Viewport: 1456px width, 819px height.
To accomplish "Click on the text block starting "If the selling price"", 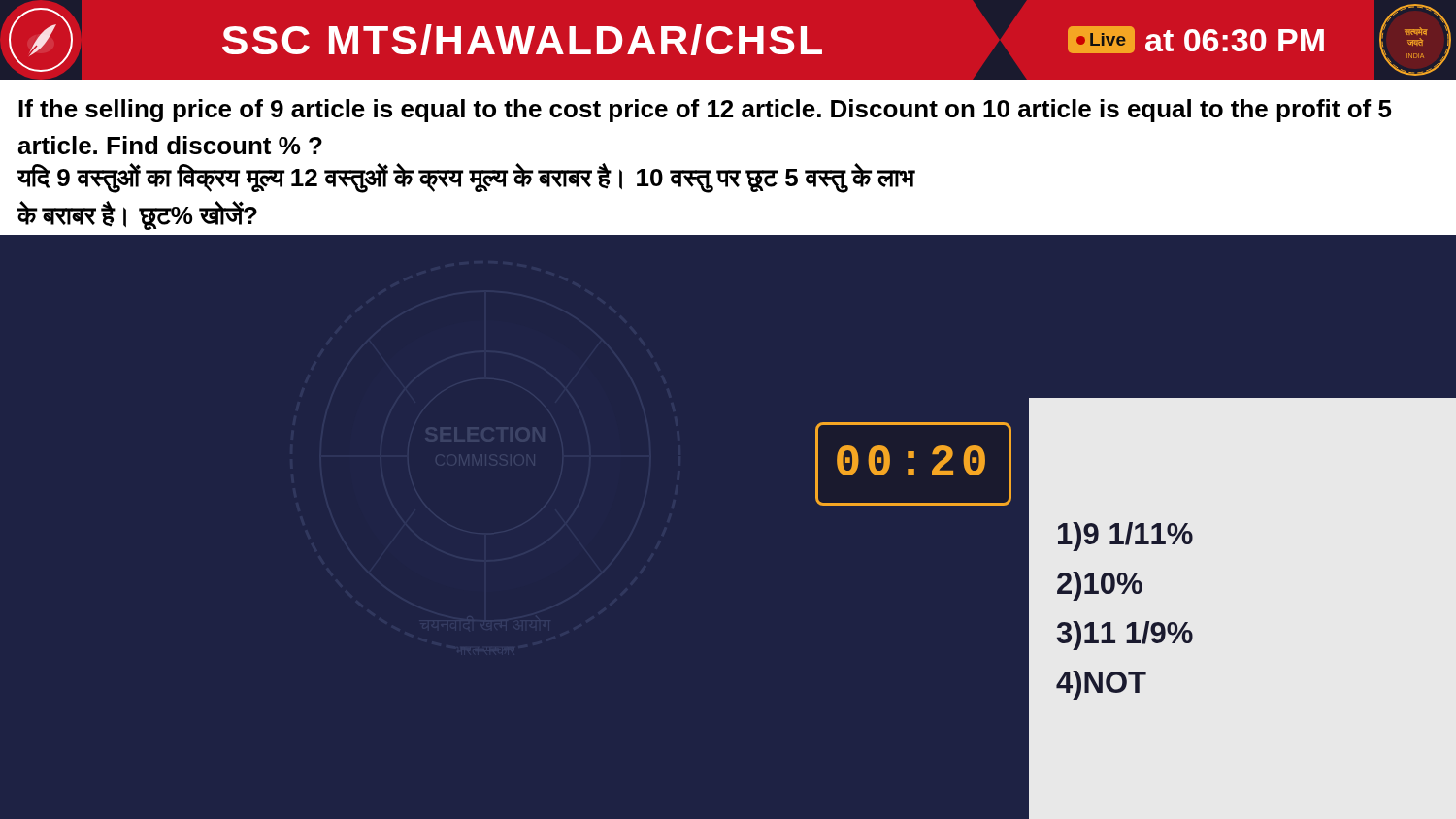I will click(705, 127).
